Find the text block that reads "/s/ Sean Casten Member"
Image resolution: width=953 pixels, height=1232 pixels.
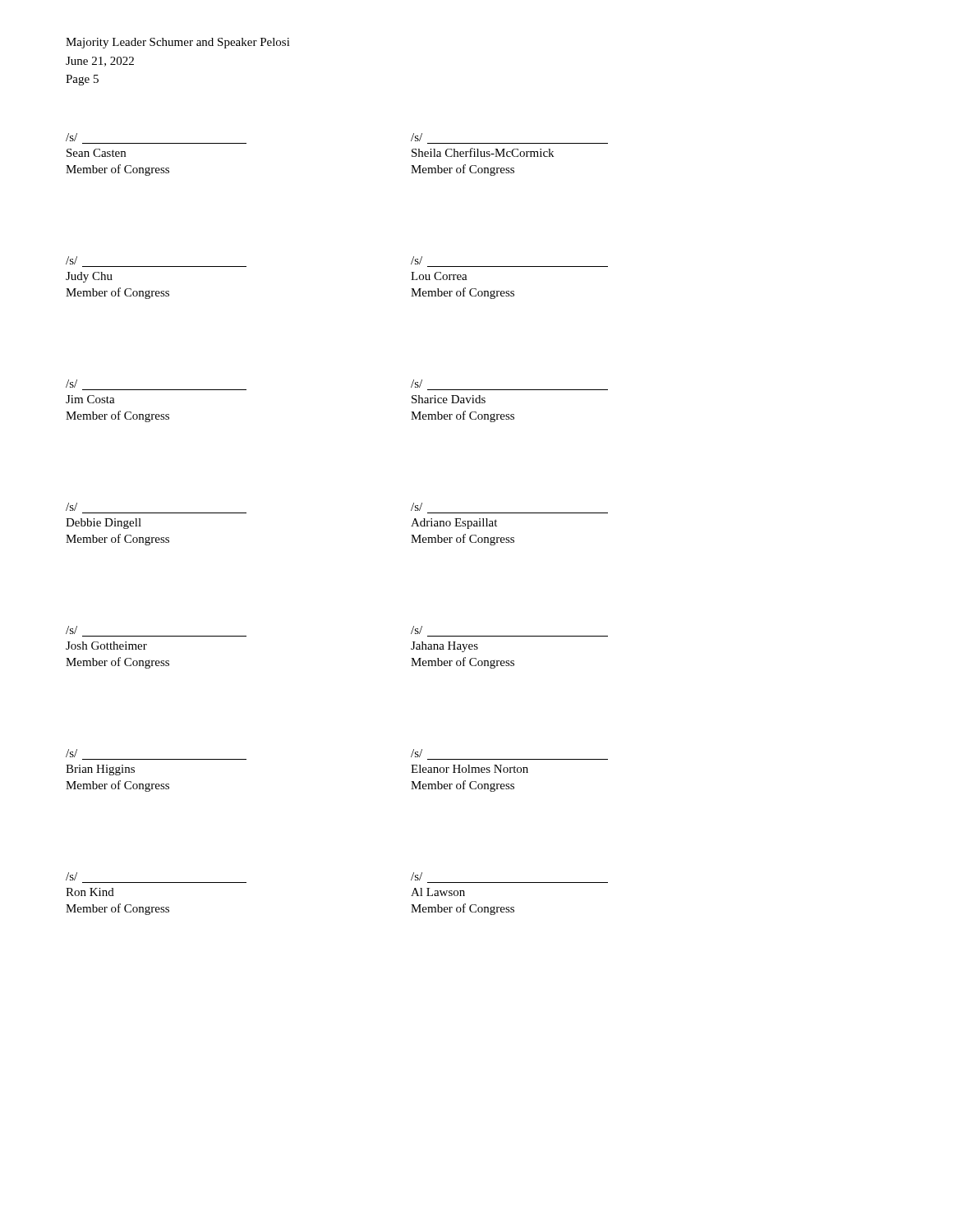pyautogui.click(x=156, y=154)
